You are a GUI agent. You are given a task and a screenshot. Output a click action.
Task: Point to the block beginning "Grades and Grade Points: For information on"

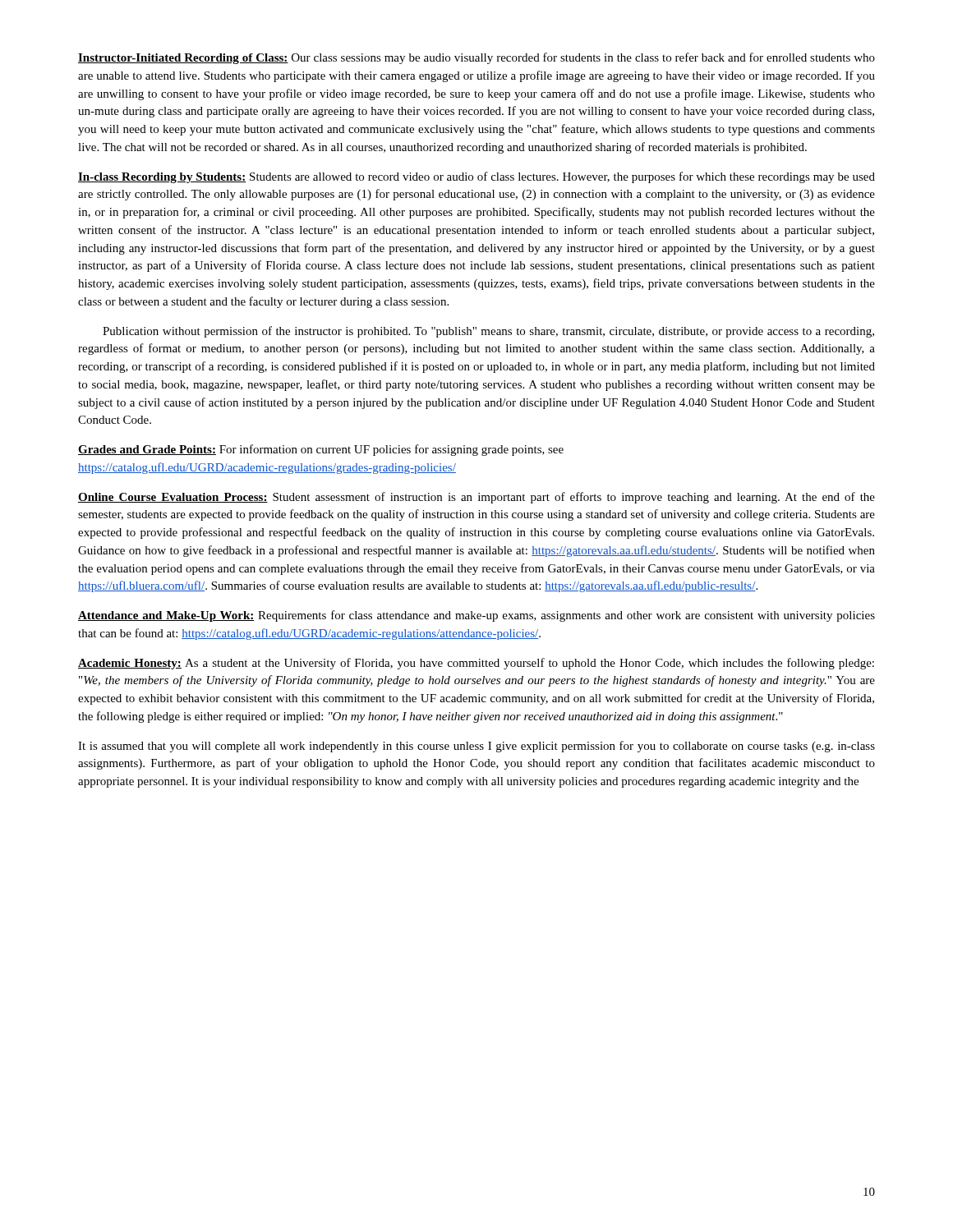pos(476,459)
